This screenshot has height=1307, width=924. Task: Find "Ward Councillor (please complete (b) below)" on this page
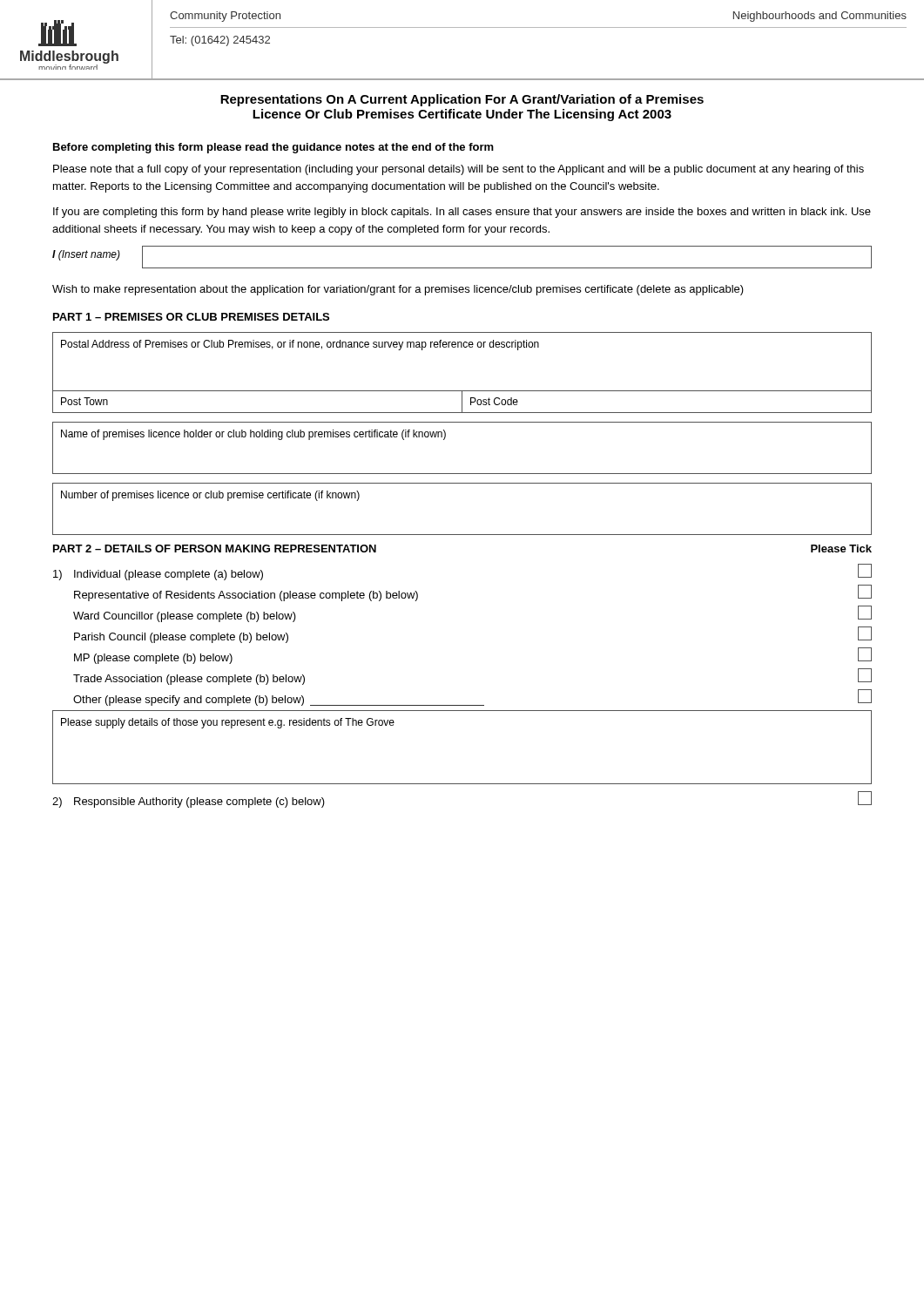coord(171,614)
